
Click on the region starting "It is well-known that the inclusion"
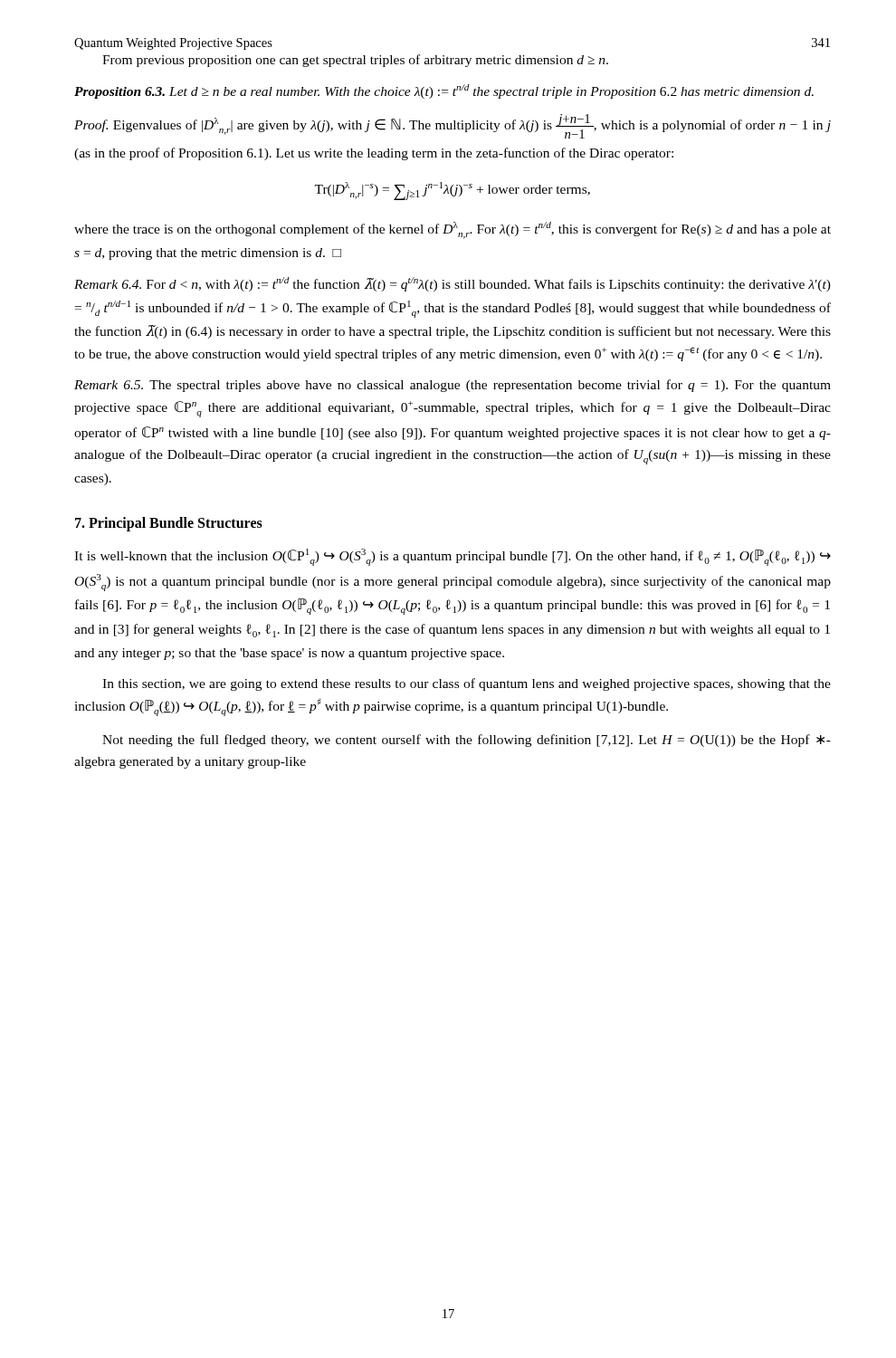(x=453, y=604)
